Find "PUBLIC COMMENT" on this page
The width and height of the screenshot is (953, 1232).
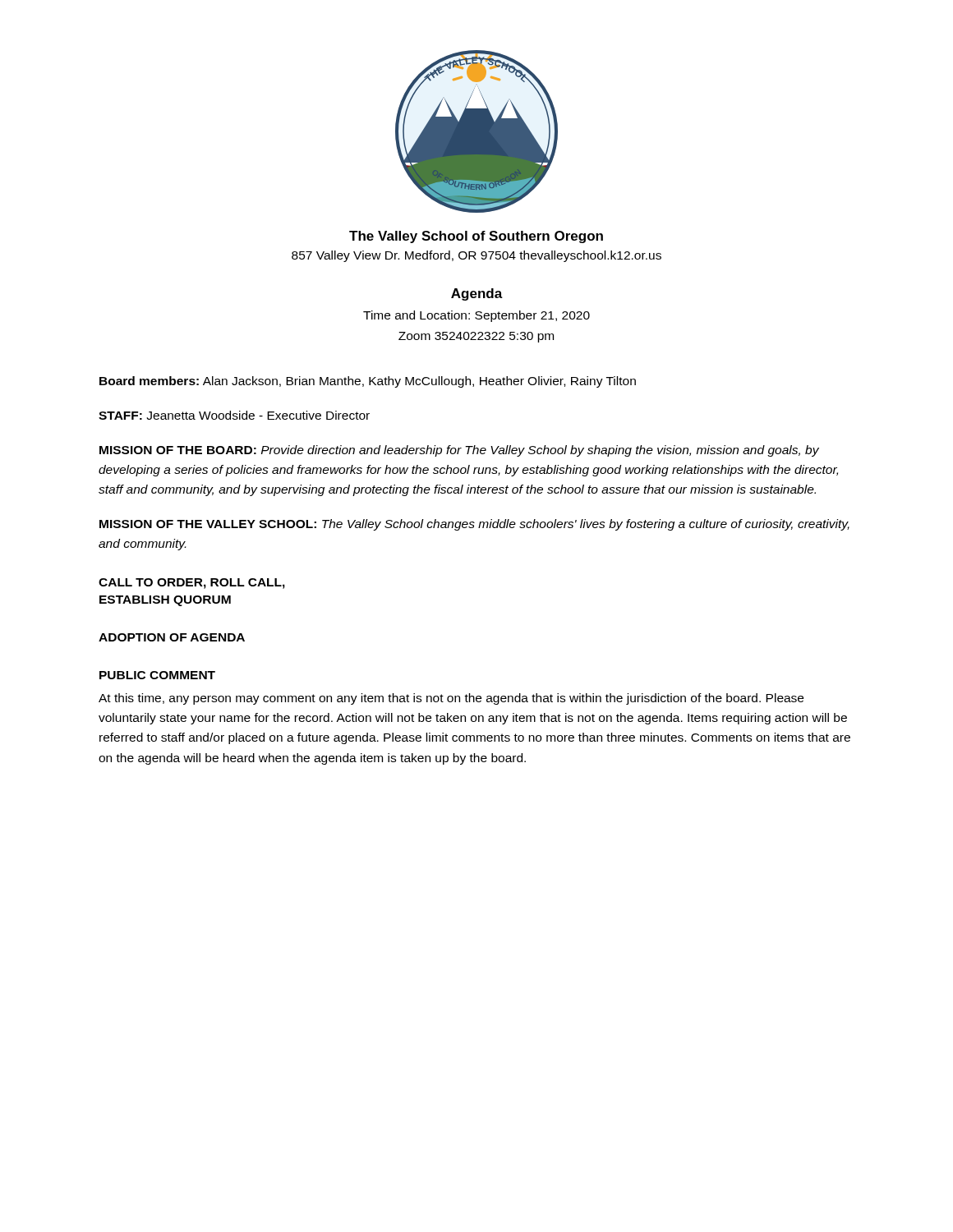[157, 675]
